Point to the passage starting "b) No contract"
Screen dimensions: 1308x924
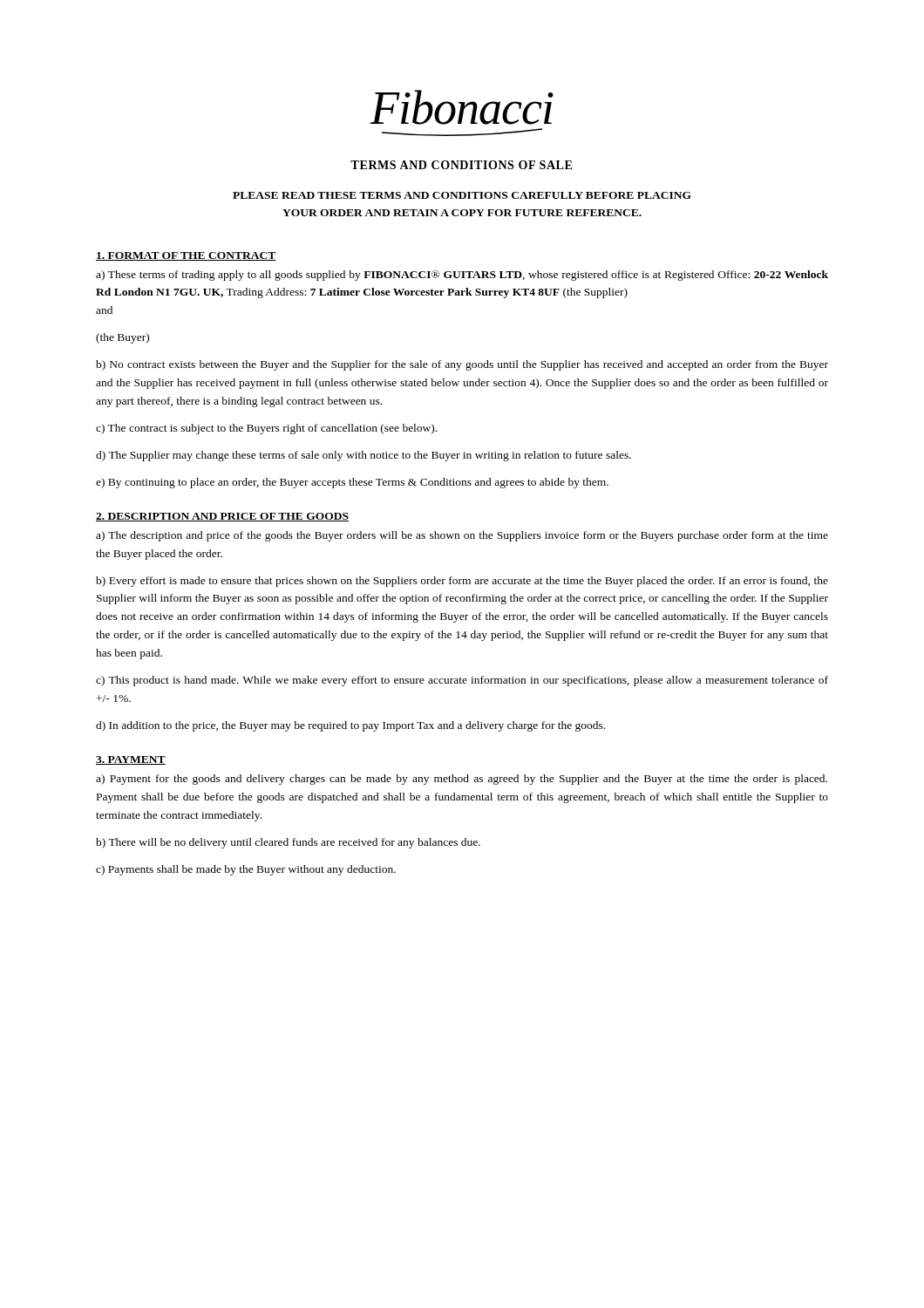462,383
